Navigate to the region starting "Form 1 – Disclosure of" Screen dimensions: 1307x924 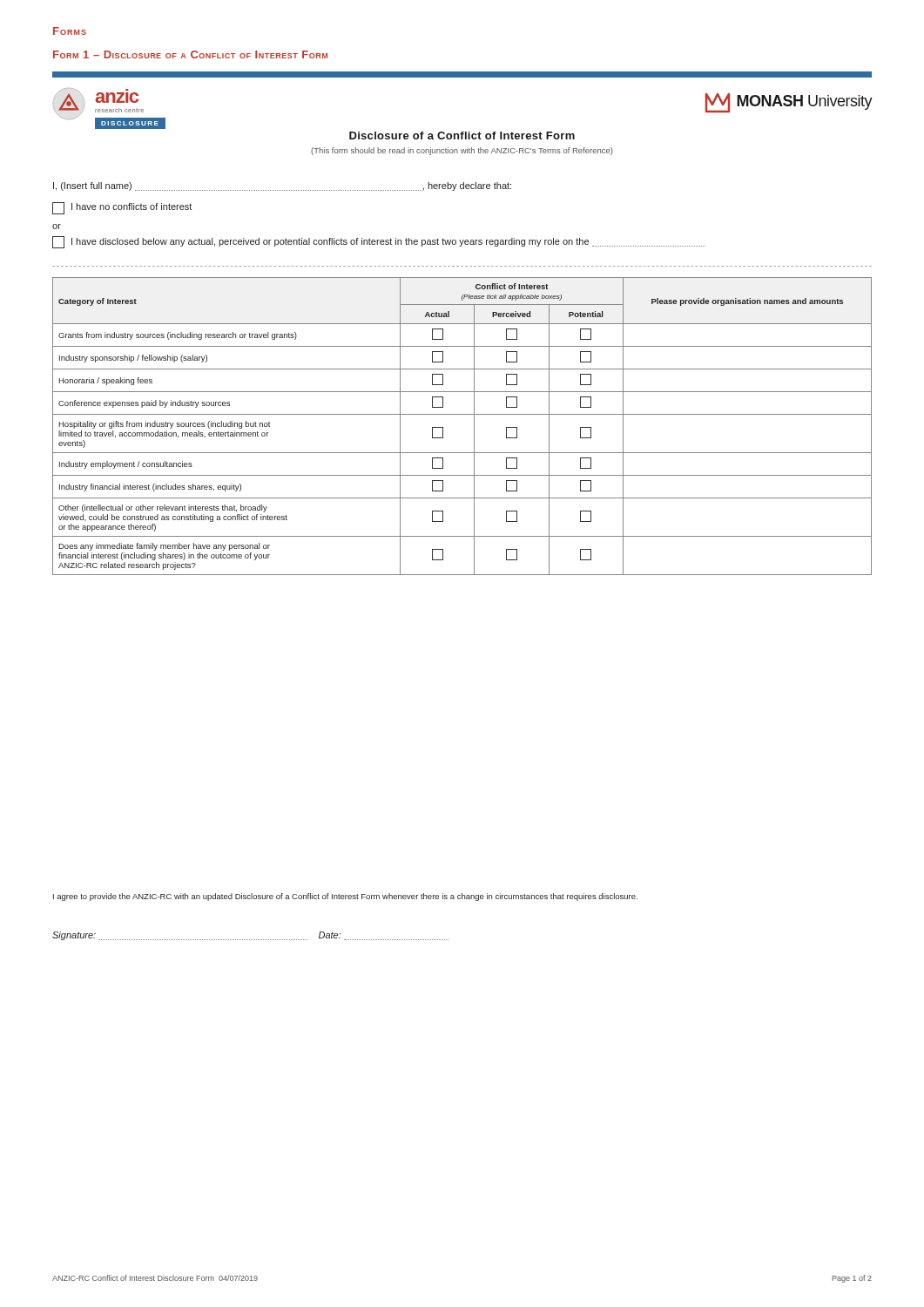tap(190, 55)
